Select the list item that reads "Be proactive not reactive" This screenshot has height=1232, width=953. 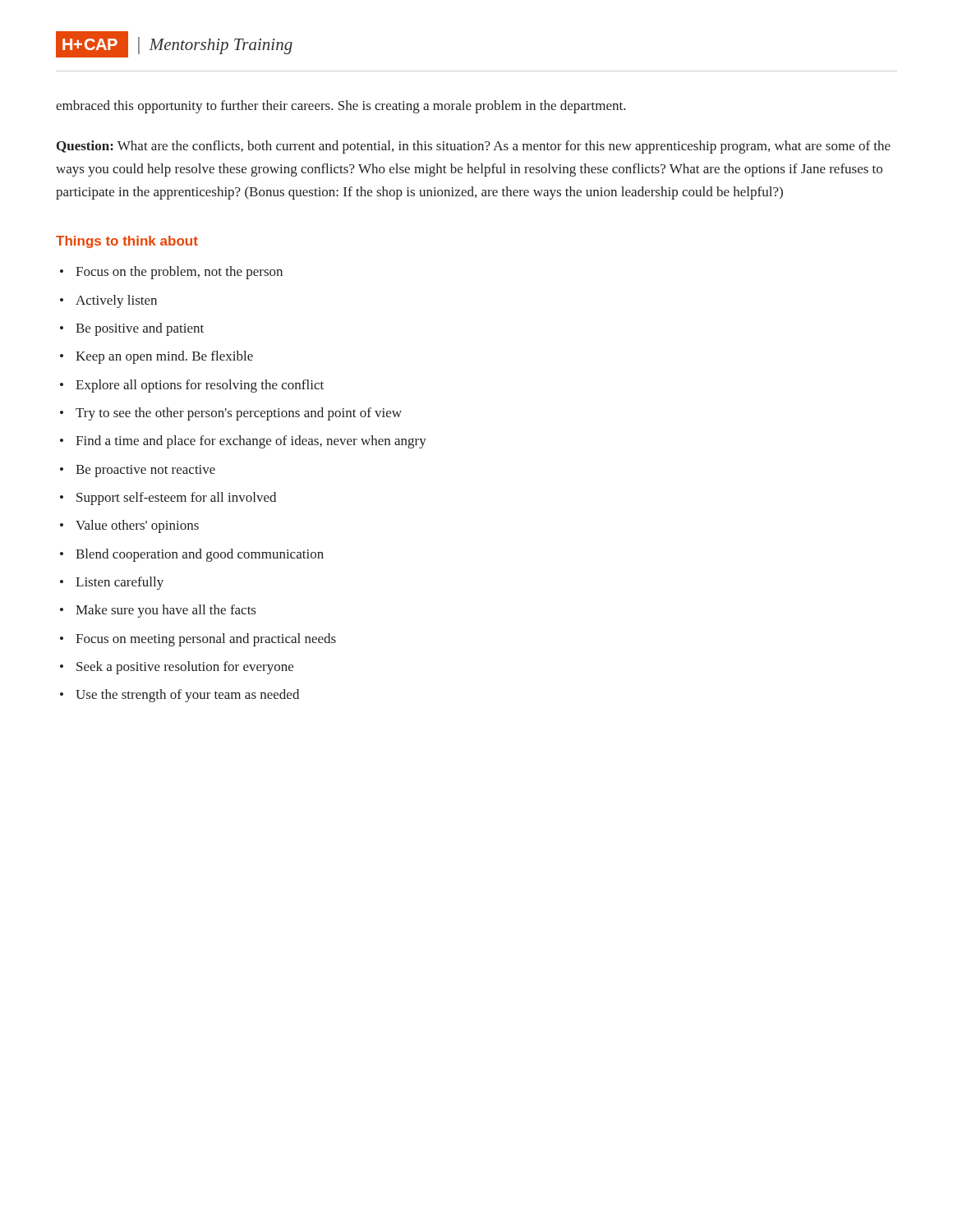click(146, 469)
